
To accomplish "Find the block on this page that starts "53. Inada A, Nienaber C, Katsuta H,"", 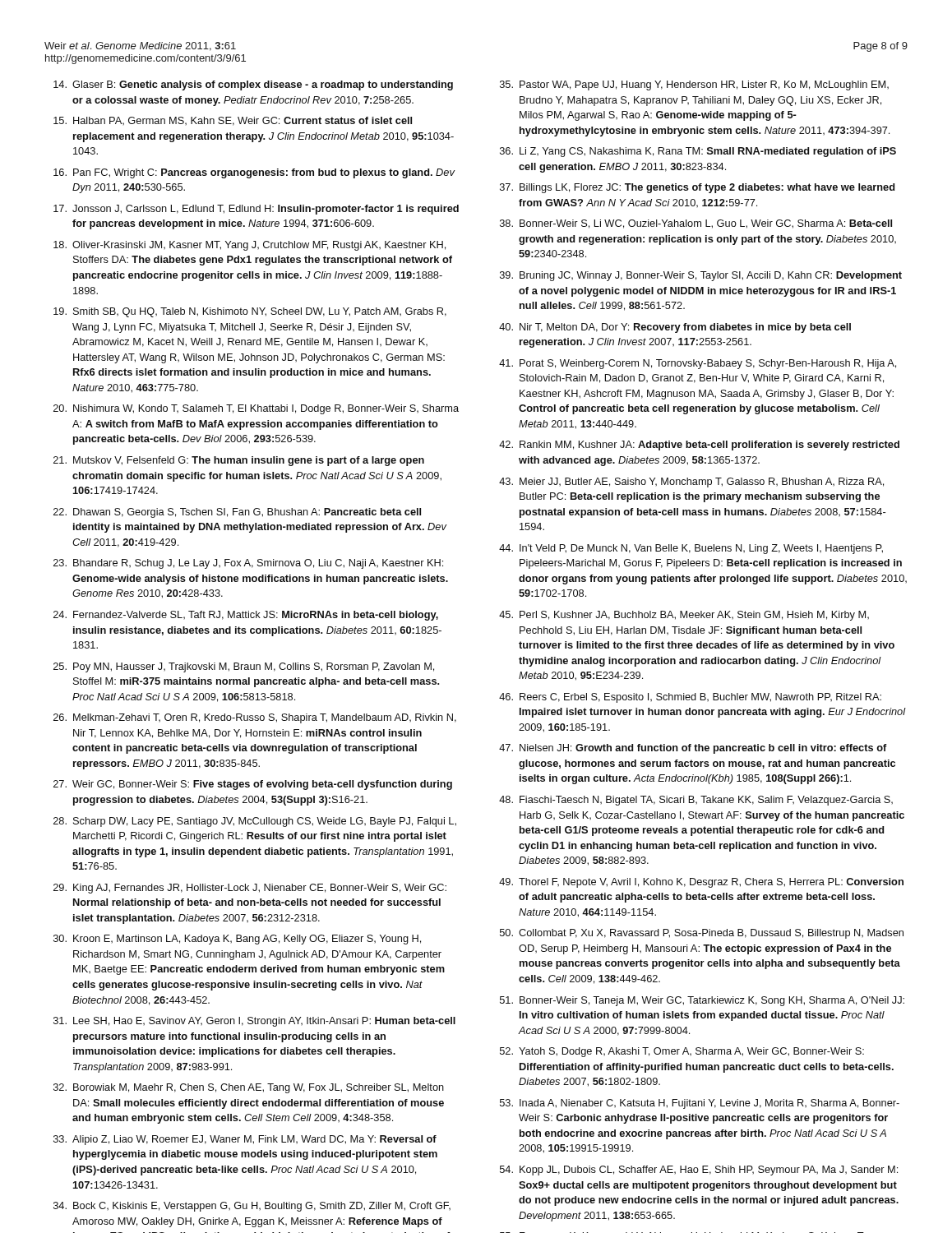I will point(699,1126).
